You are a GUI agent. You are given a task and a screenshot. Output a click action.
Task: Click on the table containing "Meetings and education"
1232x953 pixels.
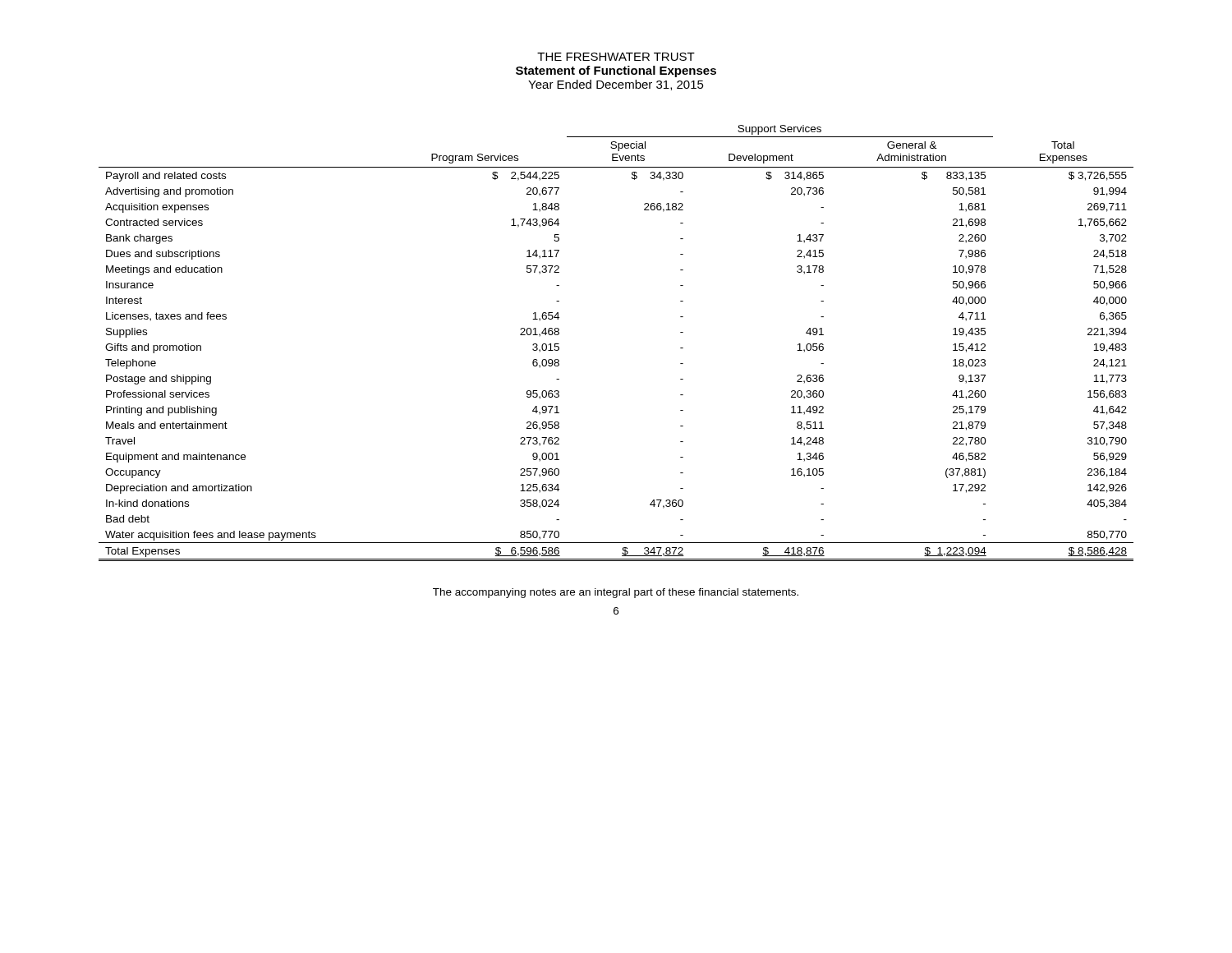[616, 341]
